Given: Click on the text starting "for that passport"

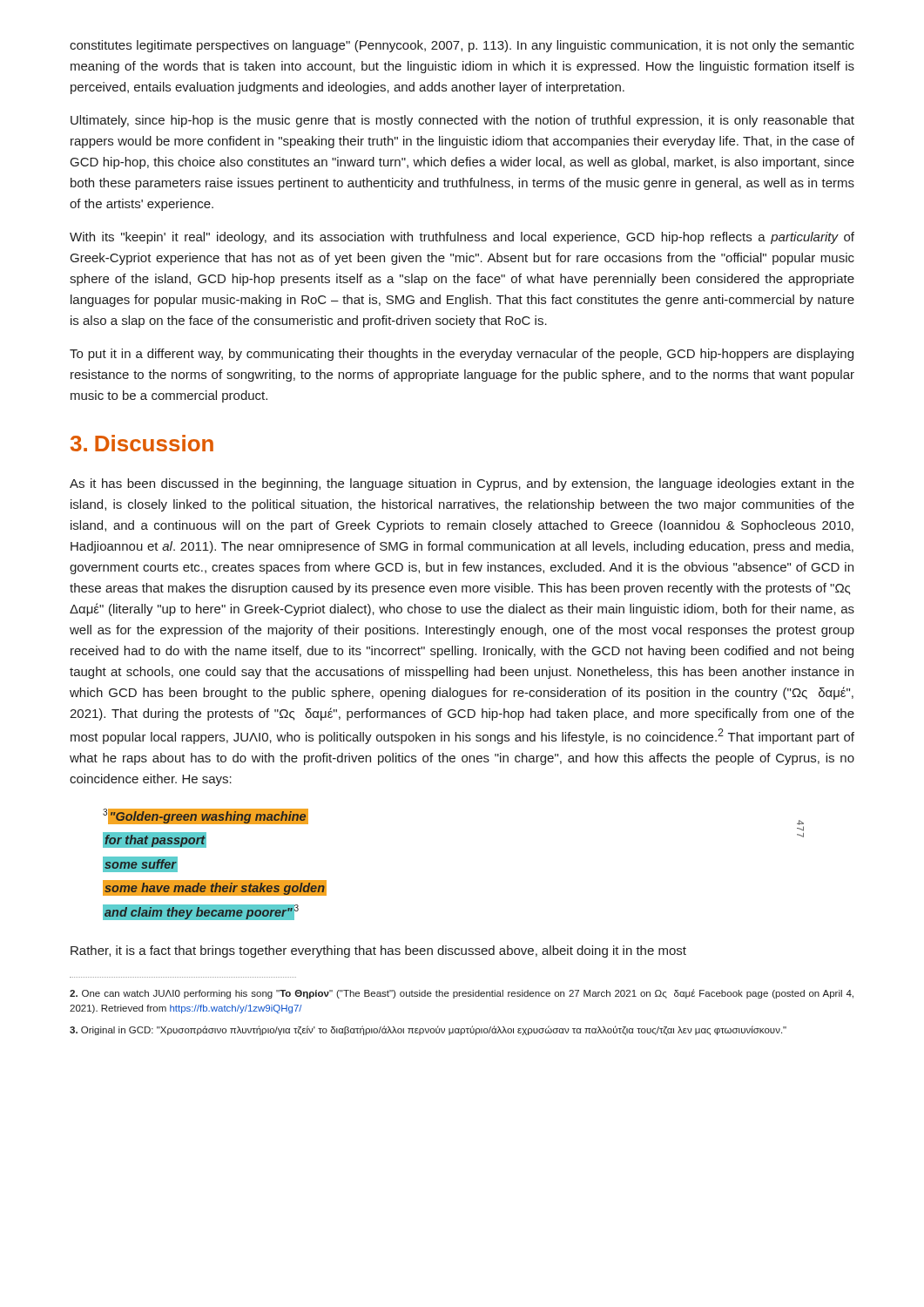Looking at the screenshot, I should (x=155, y=839).
